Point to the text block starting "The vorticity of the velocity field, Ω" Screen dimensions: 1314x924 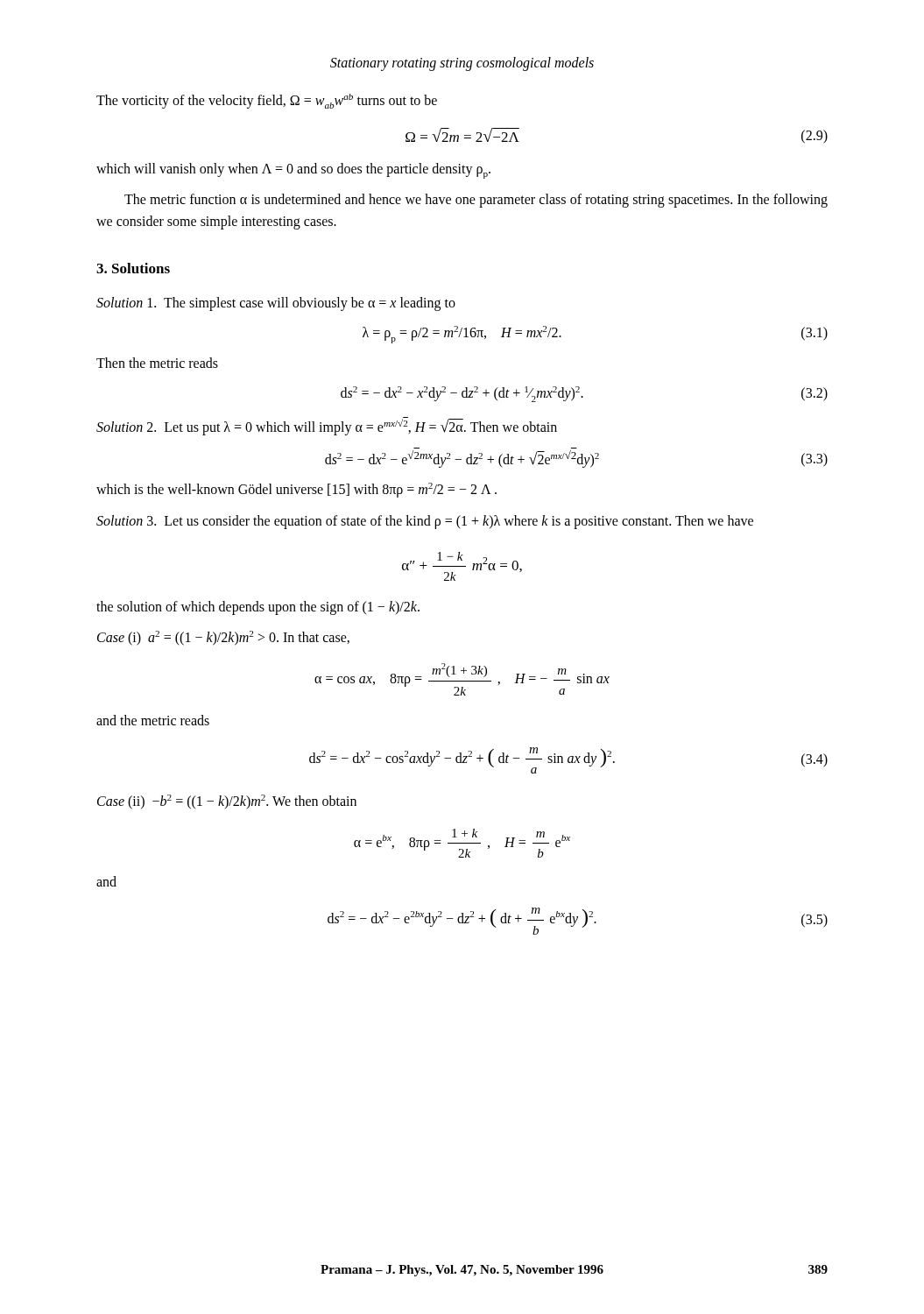coord(267,101)
